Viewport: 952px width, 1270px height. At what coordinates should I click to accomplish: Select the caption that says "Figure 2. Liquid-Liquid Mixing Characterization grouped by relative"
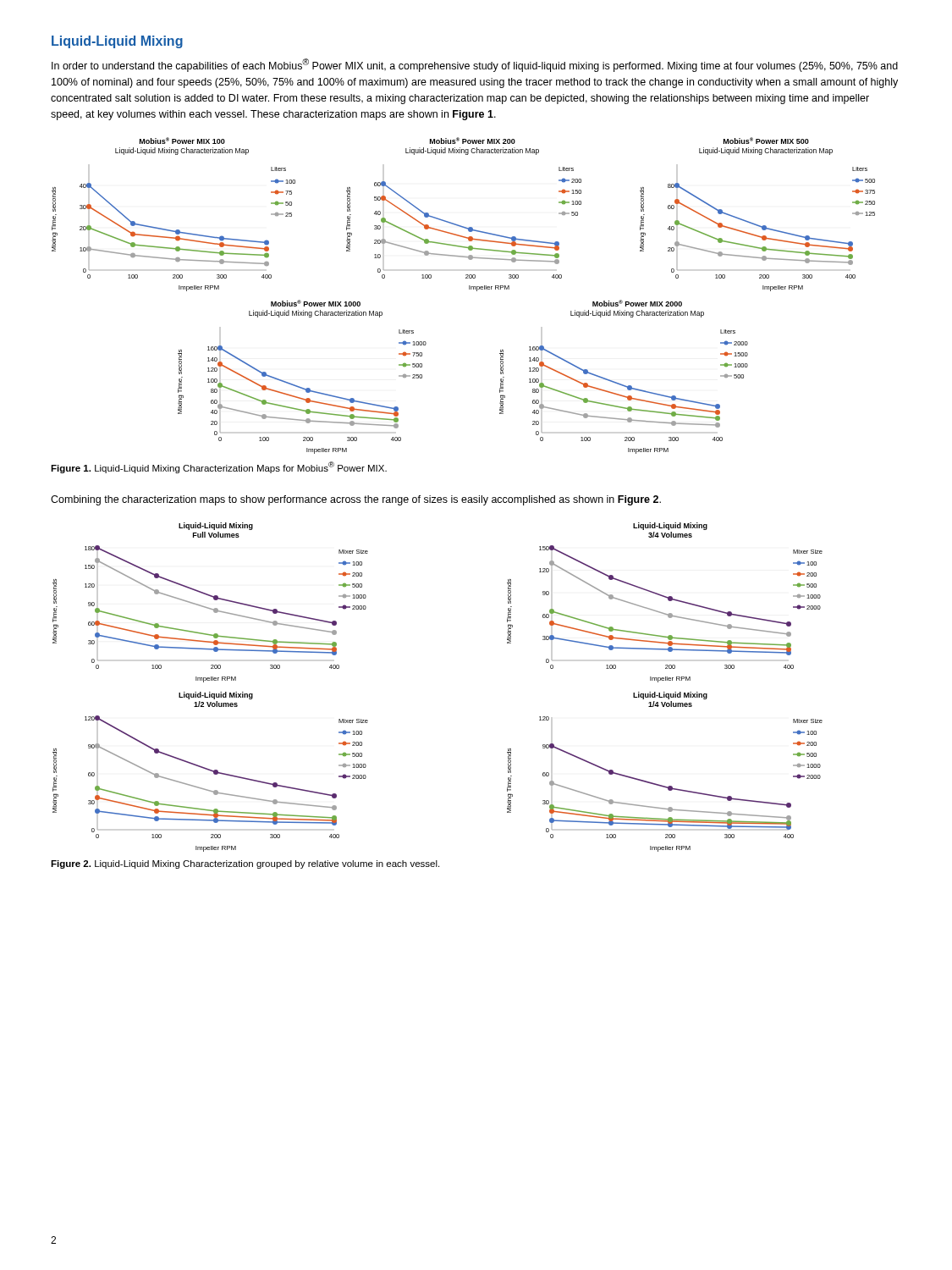pos(245,864)
